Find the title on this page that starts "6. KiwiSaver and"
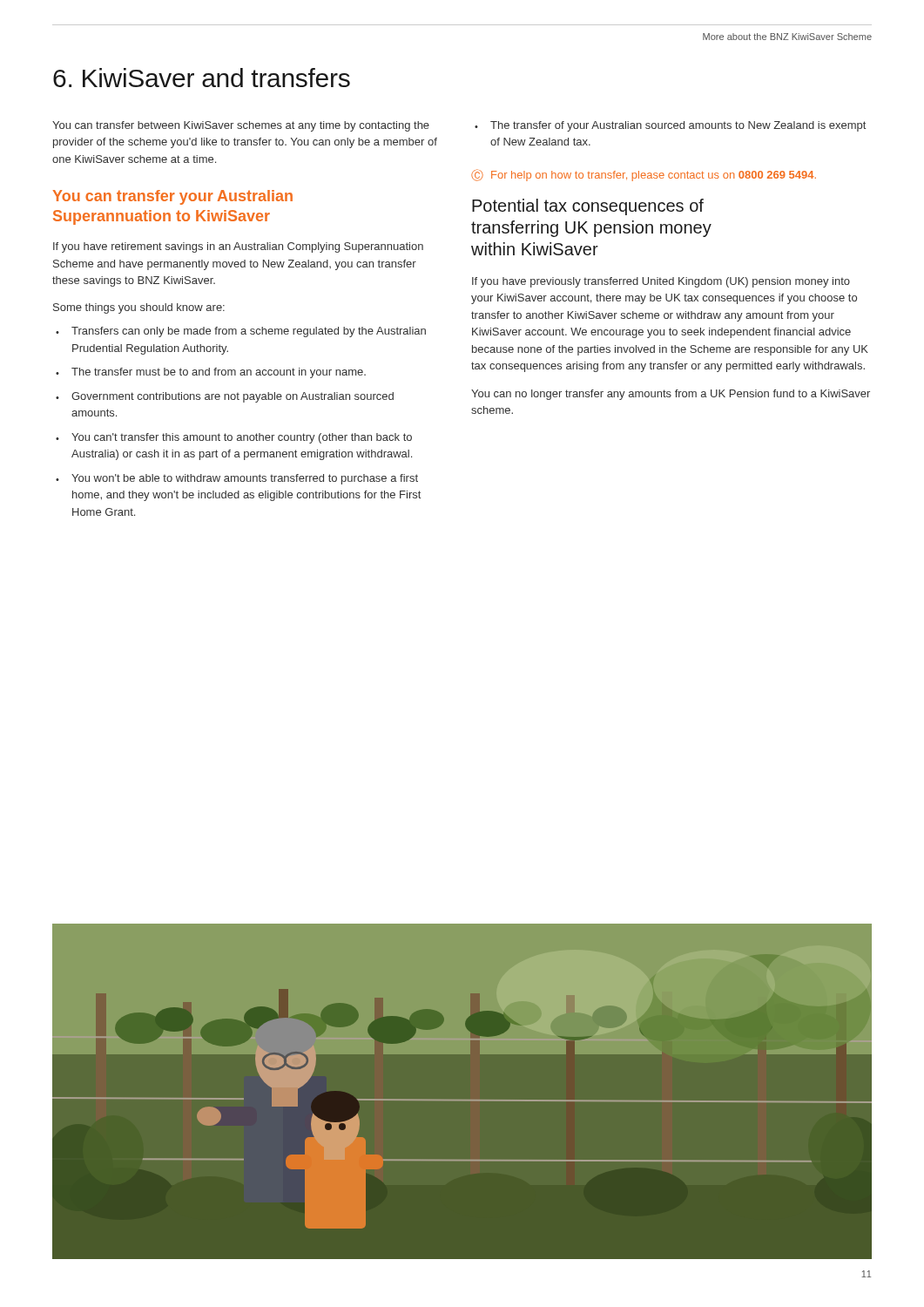The image size is (924, 1307). (x=202, y=78)
